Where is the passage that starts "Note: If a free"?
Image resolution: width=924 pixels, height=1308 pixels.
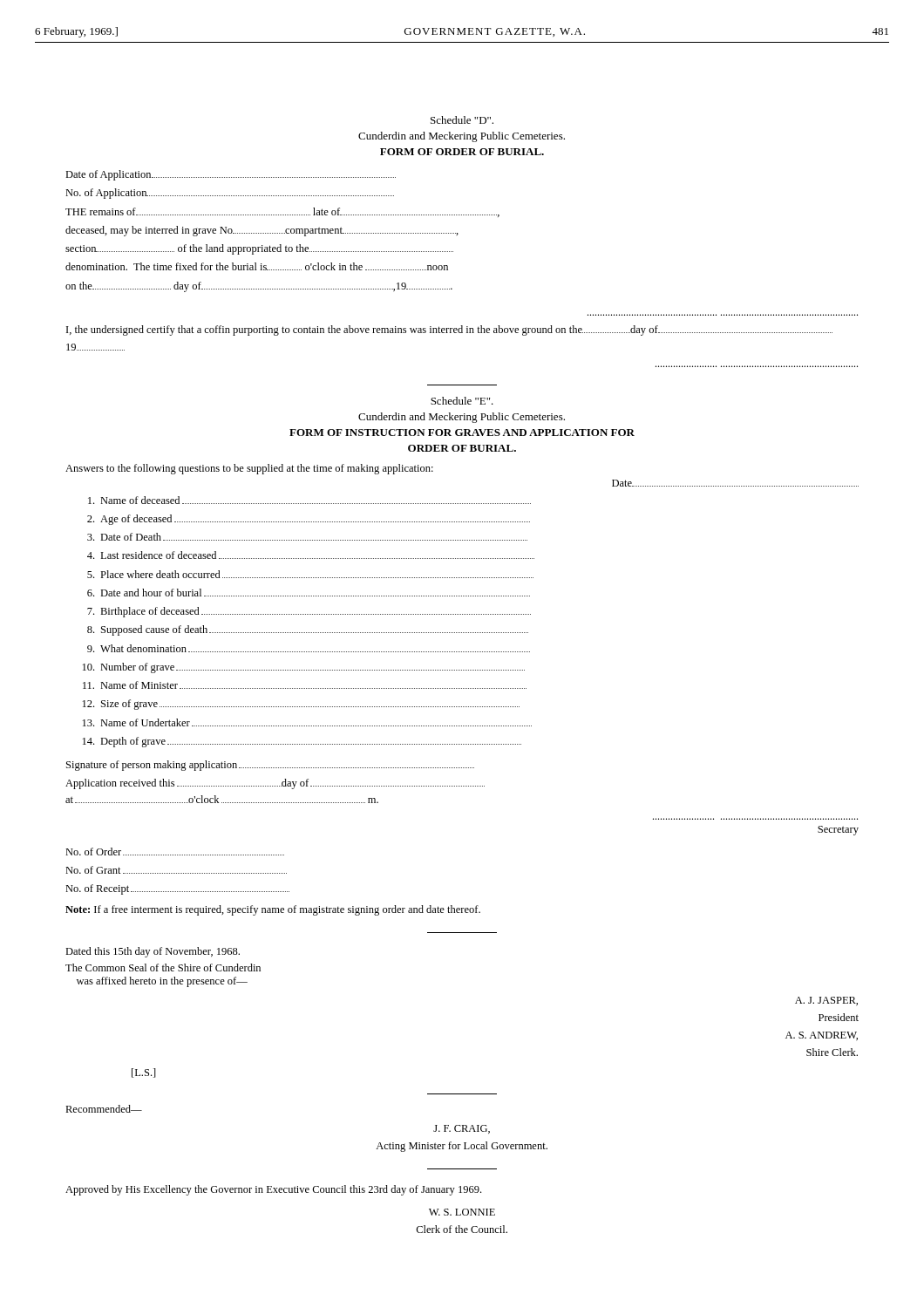click(x=273, y=910)
